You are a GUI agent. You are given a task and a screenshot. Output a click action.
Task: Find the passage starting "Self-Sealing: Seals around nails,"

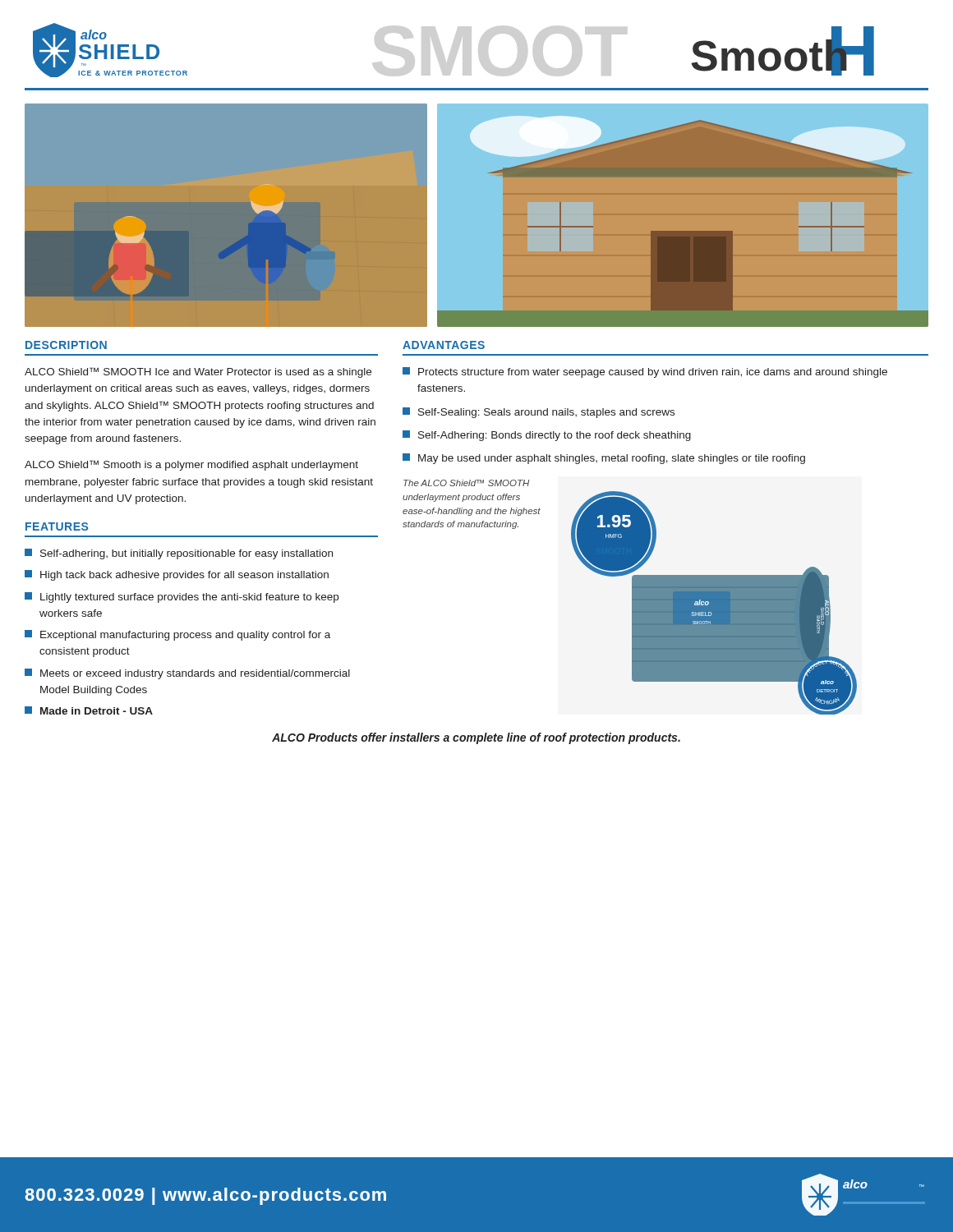[539, 412]
